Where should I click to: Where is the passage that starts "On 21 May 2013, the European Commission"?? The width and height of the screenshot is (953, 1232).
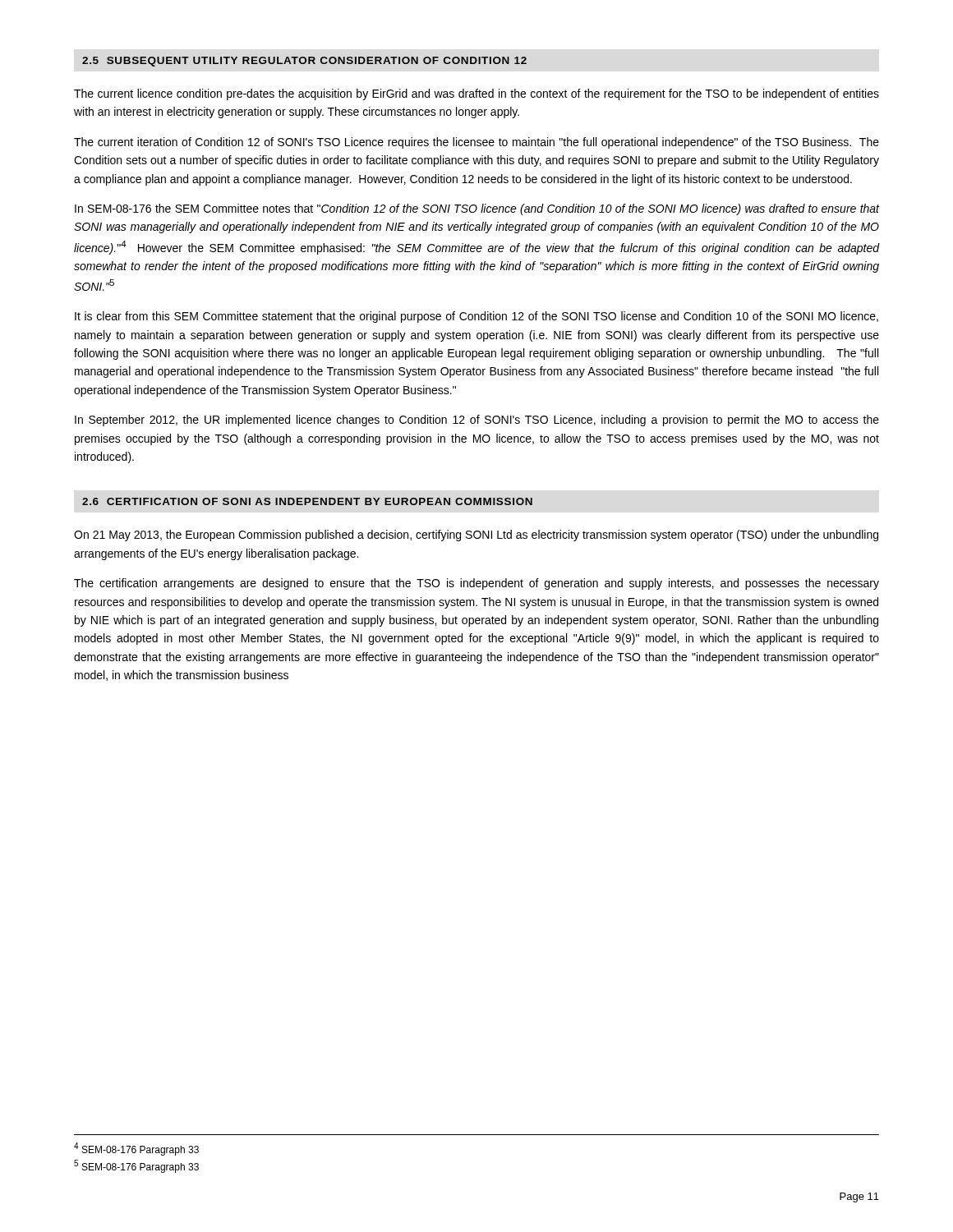tap(476, 544)
